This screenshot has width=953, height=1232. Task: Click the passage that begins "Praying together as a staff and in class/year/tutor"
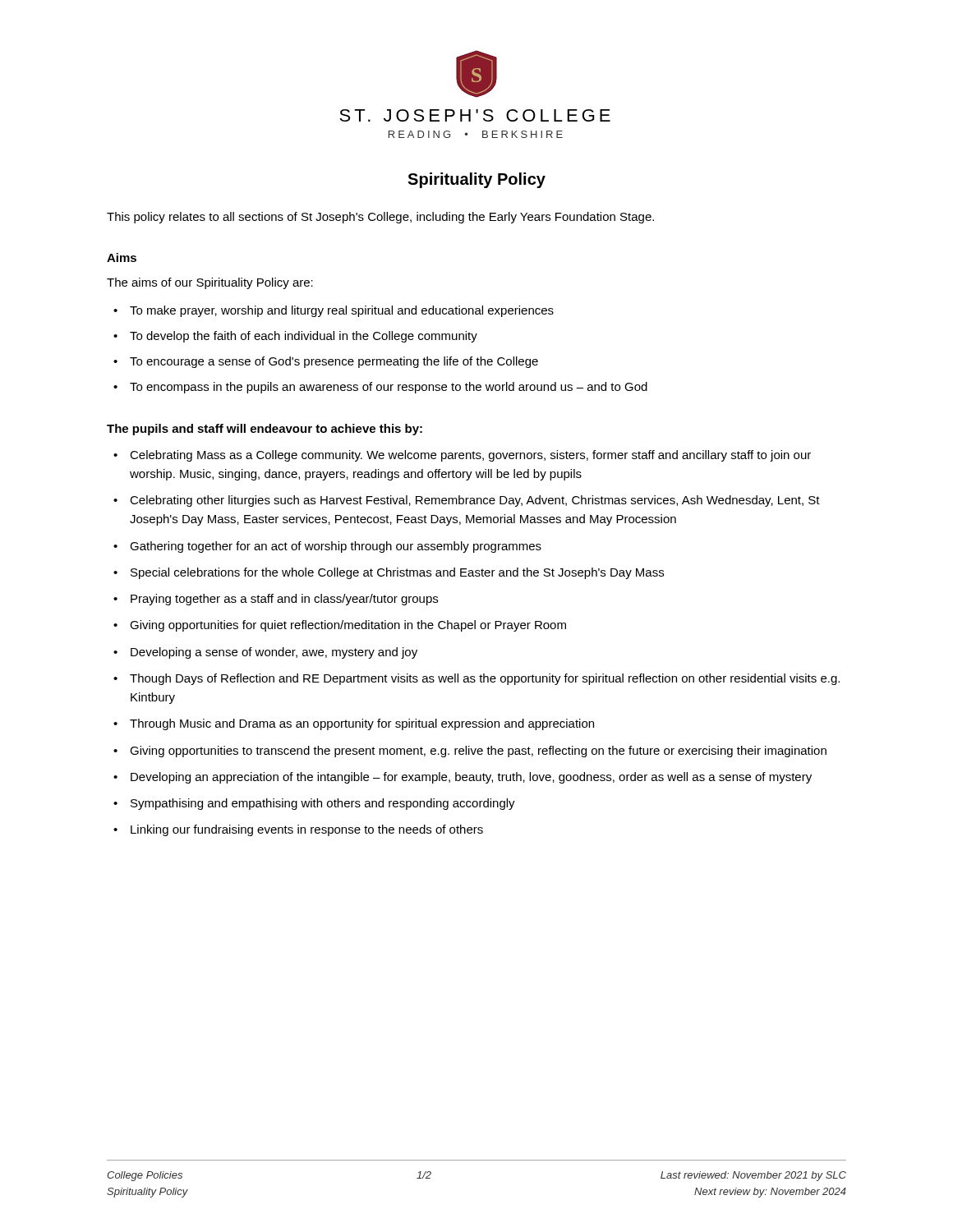click(x=284, y=598)
